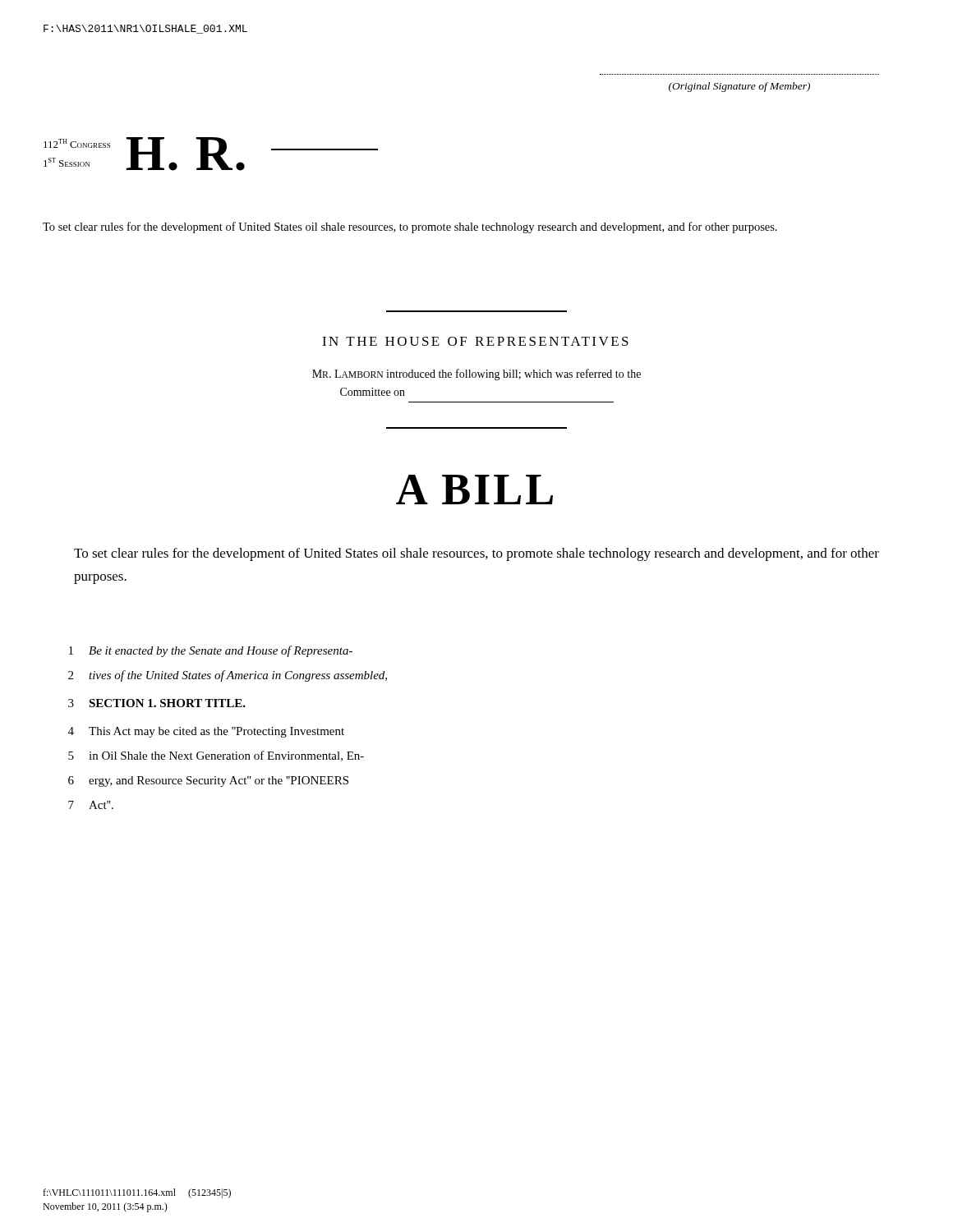Click on the region starting "2 tives of"
The height and width of the screenshot is (1232, 953).
[215, 676]
